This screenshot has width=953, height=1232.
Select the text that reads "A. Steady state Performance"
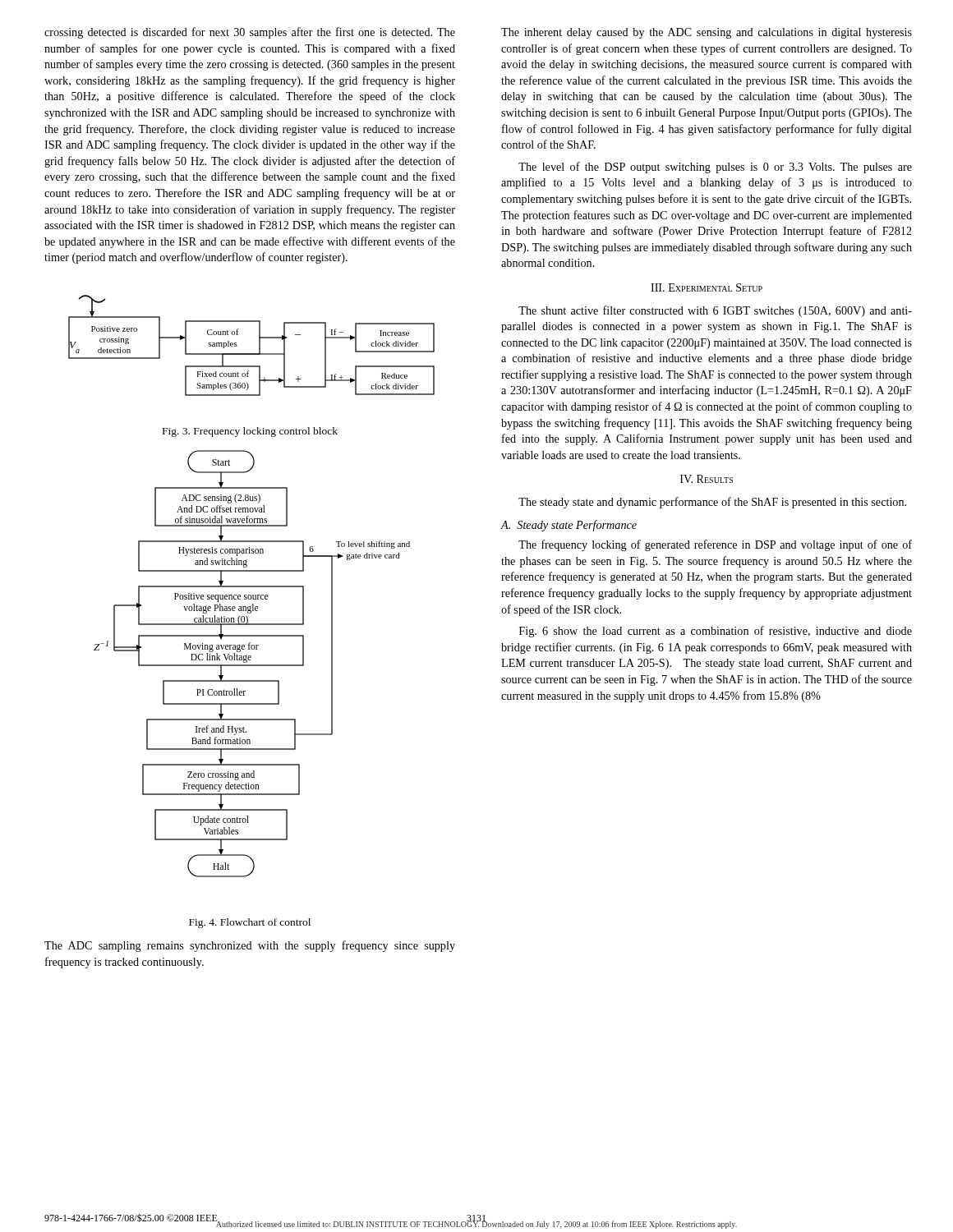(569, 526)
